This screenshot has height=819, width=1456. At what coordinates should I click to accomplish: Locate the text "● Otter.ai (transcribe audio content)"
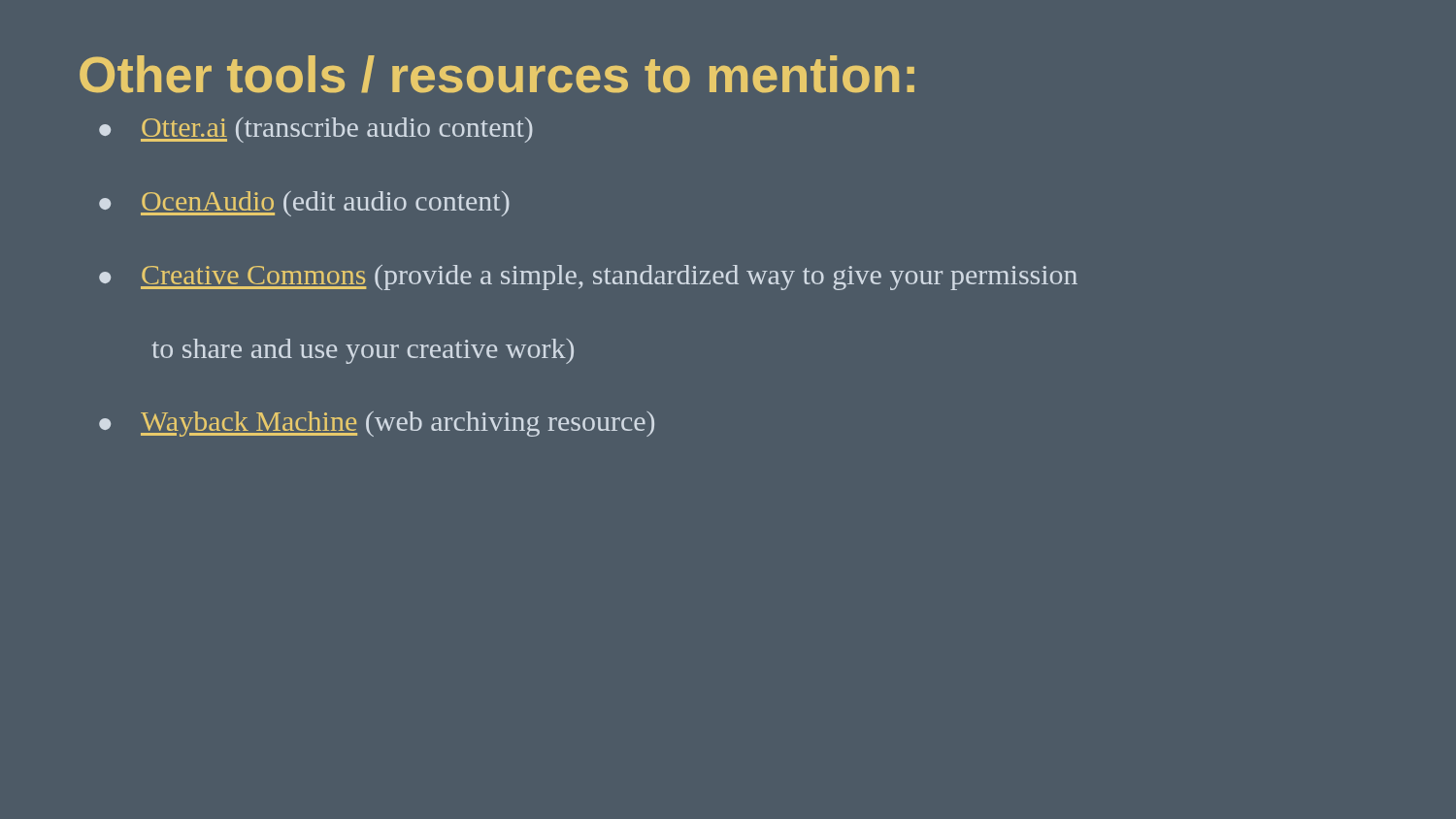pyautogui.click(x=316, y=130)
